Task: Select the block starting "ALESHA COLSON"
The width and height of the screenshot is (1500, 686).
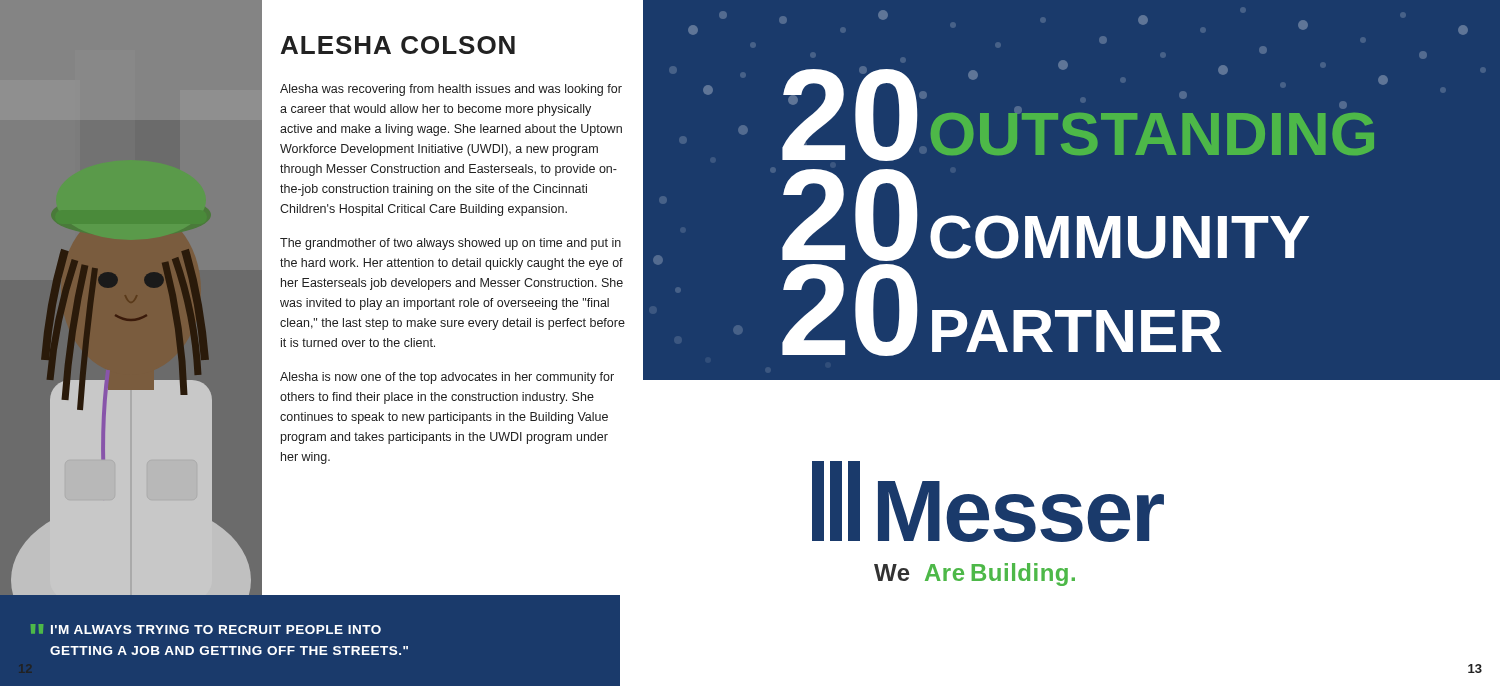Action: (399, 45)
